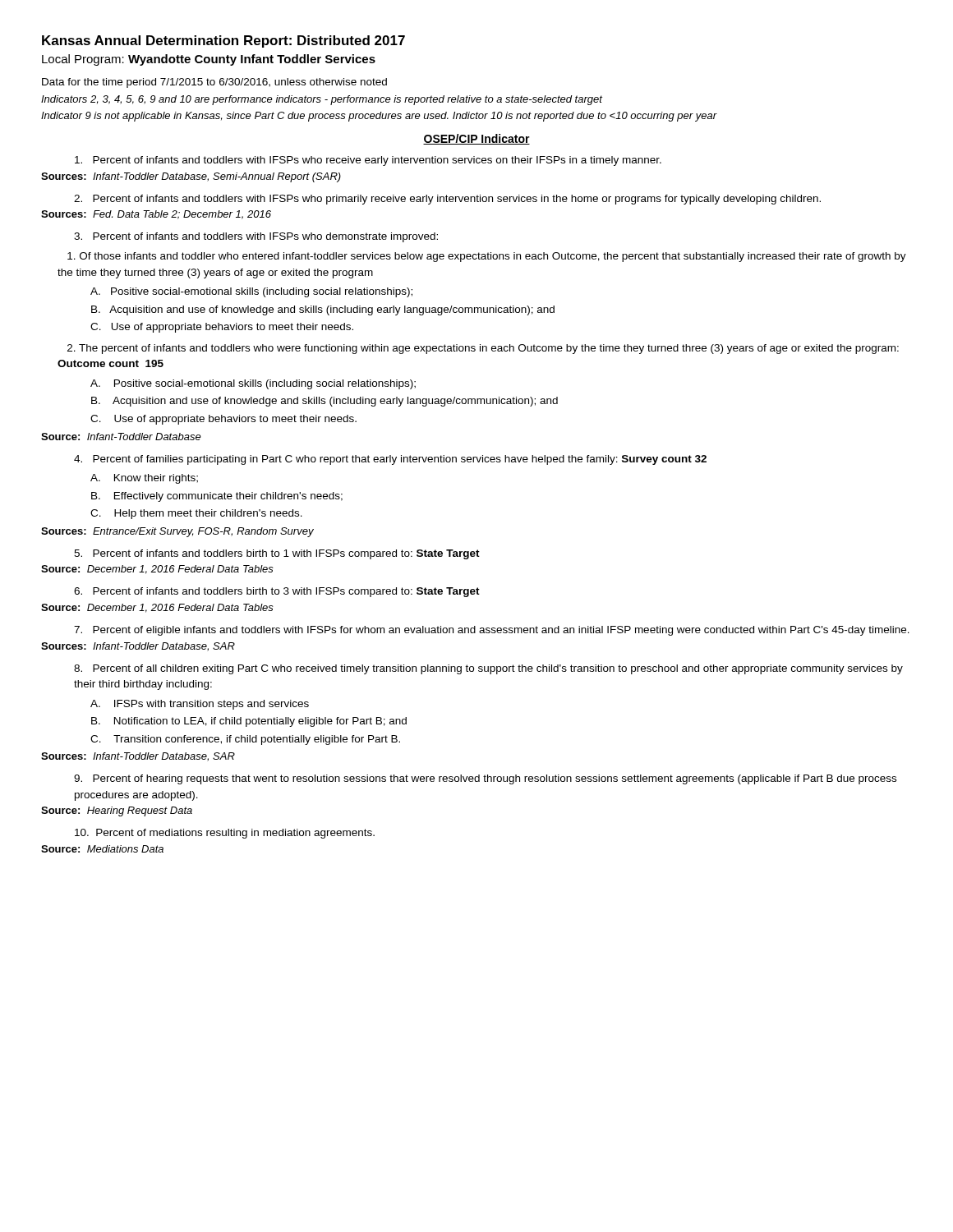
Task: Click on the passage starting "Percent of infants"
Action: click(x=368, y=160)
